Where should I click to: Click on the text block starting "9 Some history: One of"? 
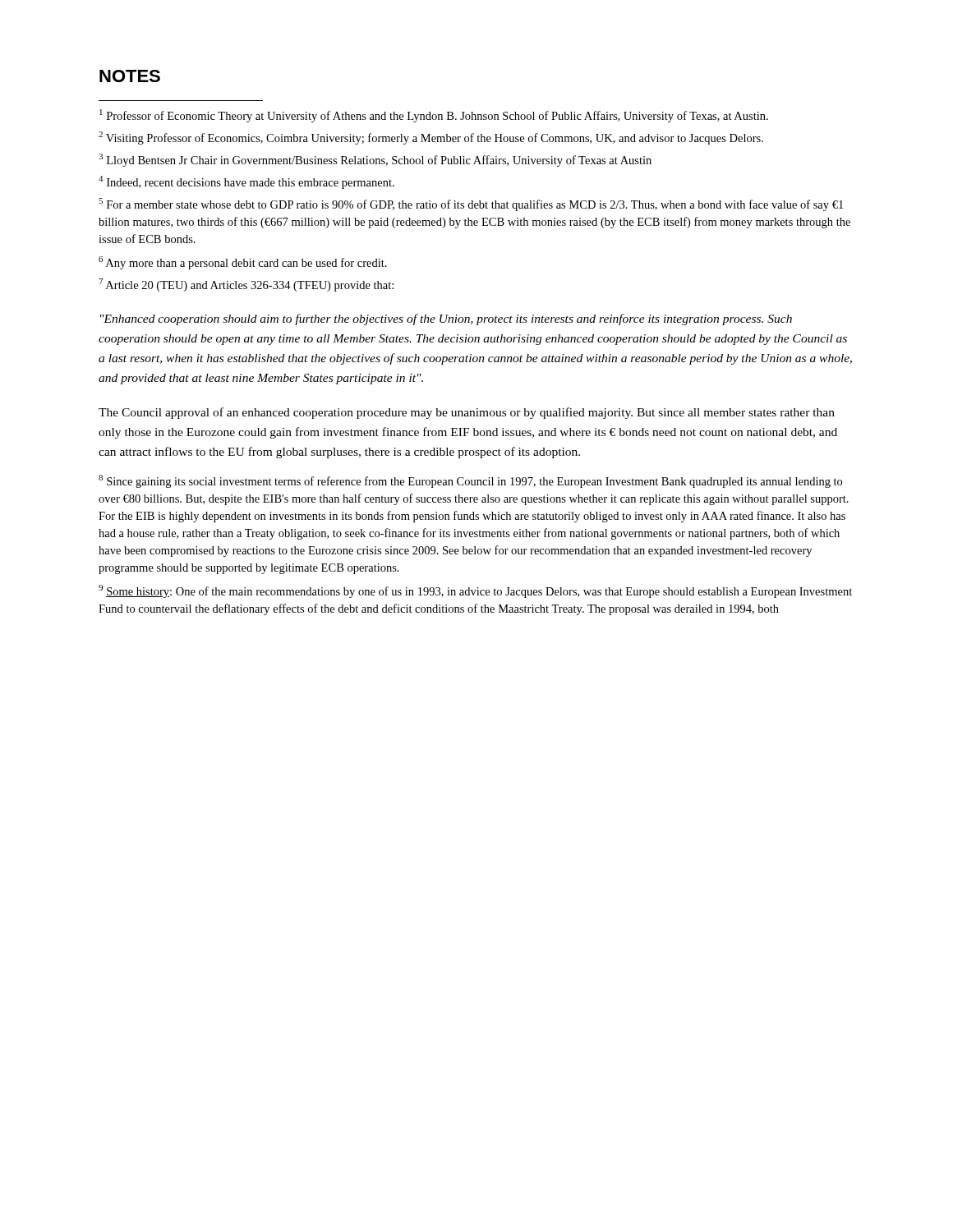475,599
